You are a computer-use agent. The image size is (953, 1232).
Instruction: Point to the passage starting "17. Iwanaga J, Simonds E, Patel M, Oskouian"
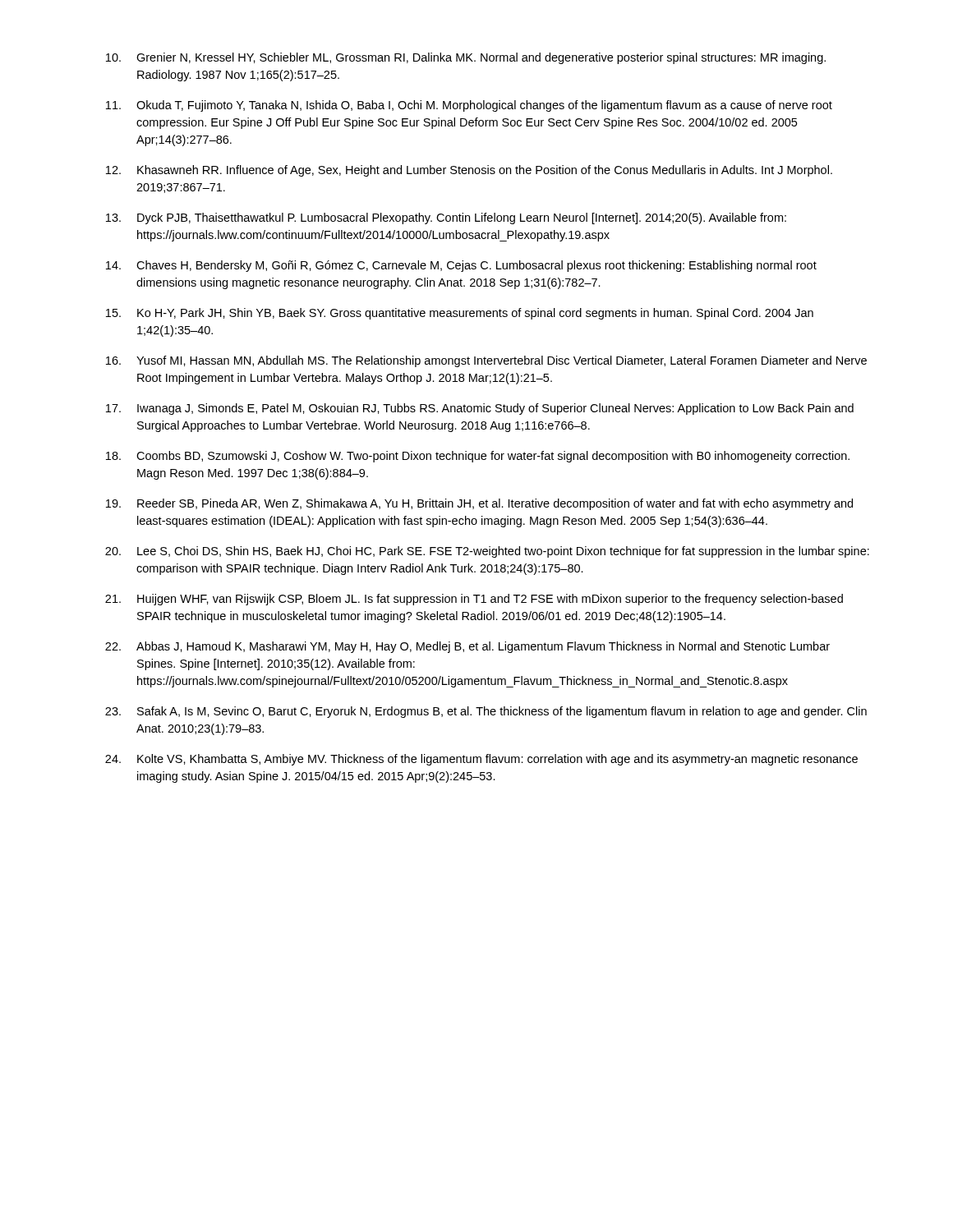point(476,417)
